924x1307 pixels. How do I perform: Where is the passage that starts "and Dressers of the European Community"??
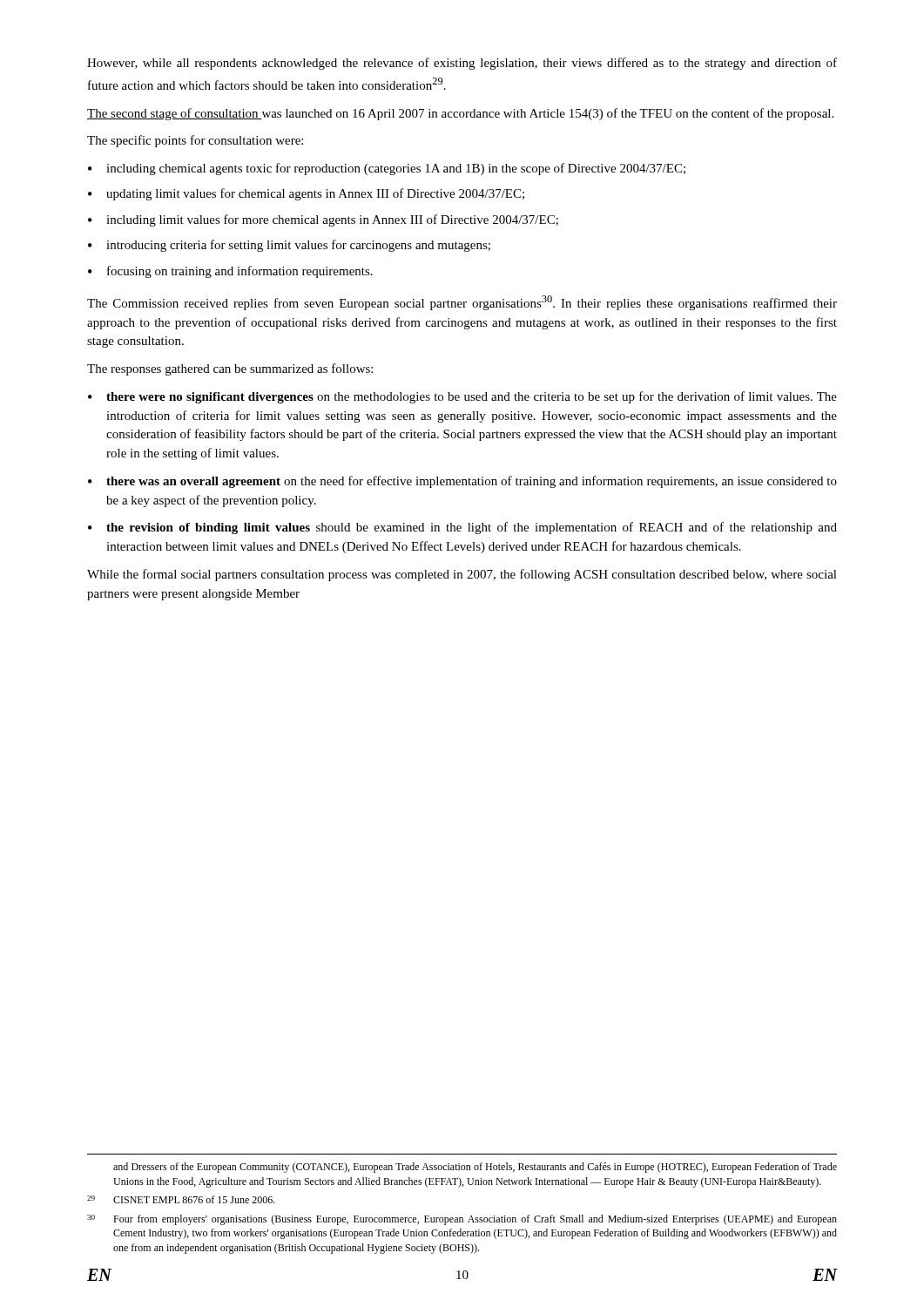462,1174
